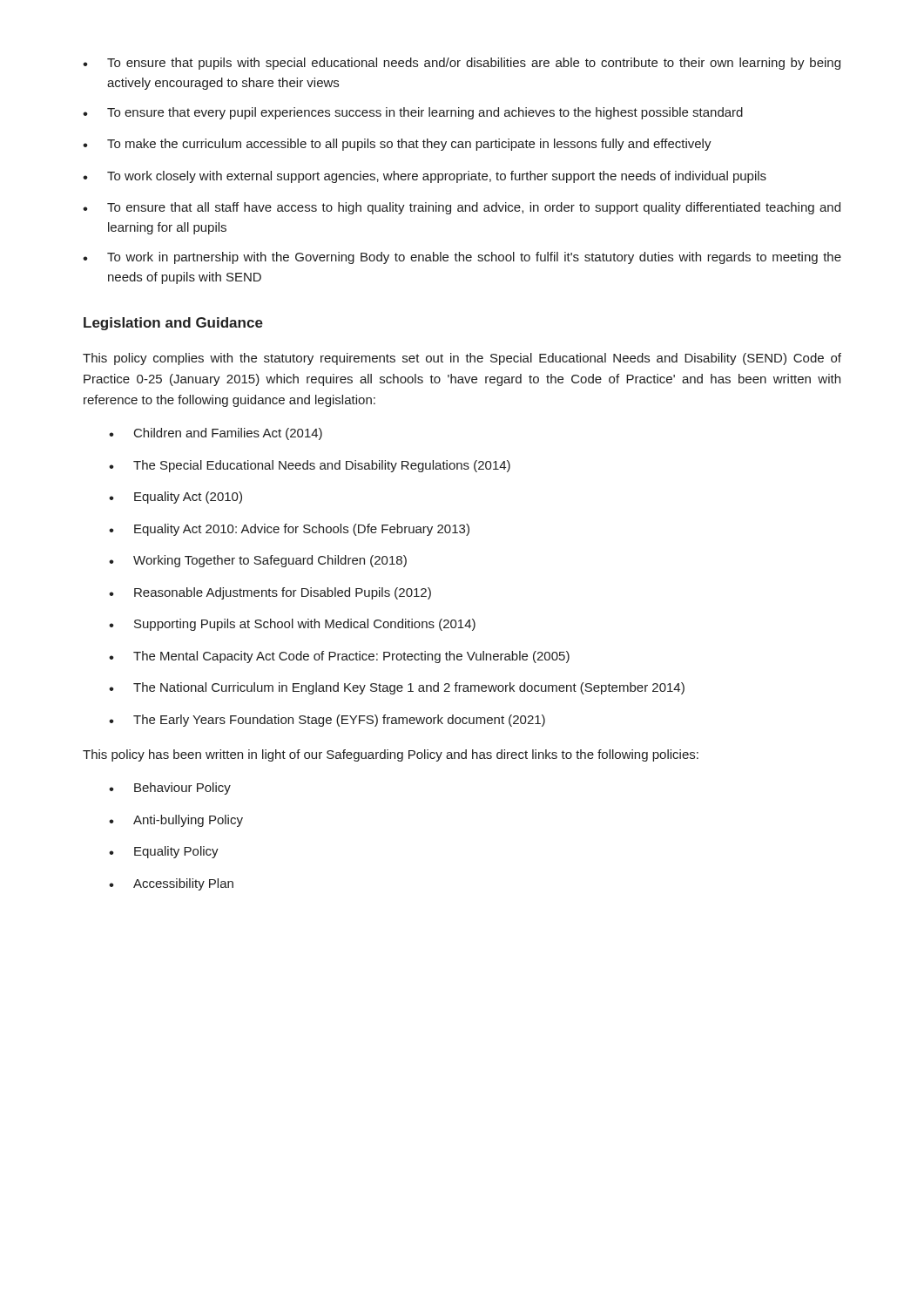Locate the block of text that opens with "• Equality Act 2010: Advice for Schools"
This screenshot has width=924, height=1307.
click(475, 530)
